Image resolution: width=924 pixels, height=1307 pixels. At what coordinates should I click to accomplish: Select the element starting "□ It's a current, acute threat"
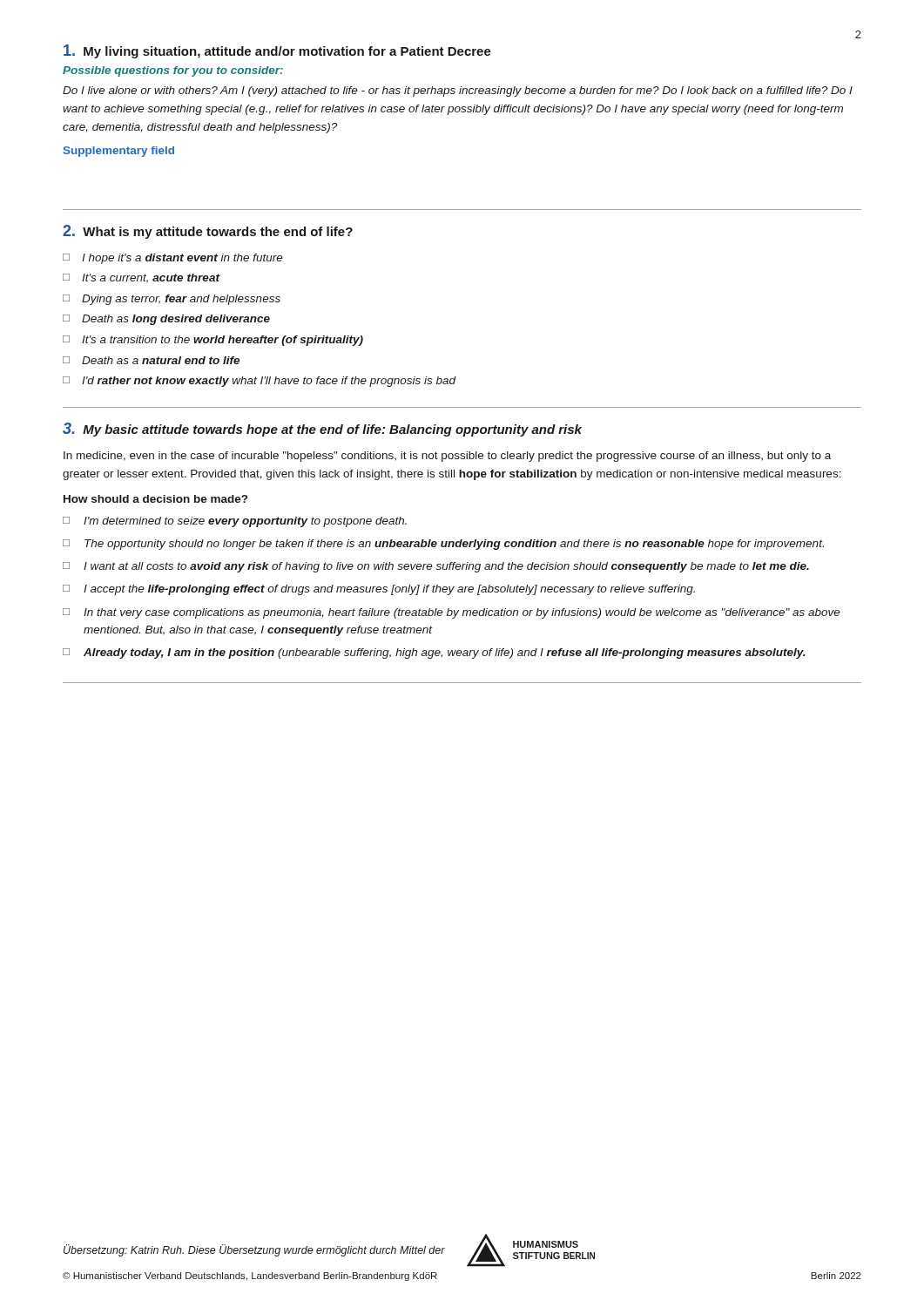coord(142,278)
